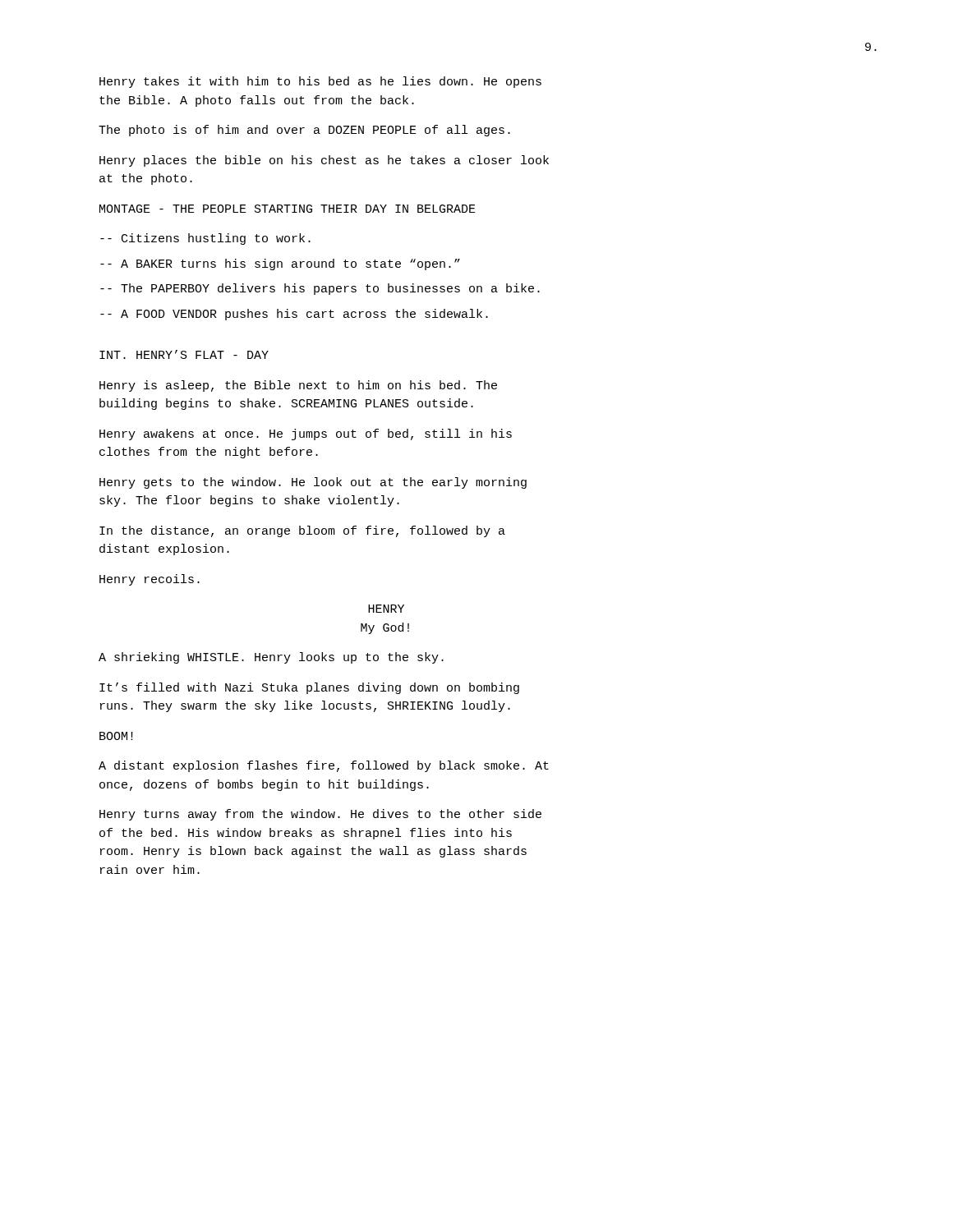Find the text block starting "Henry takes it with him to his"

pos(320,92)
